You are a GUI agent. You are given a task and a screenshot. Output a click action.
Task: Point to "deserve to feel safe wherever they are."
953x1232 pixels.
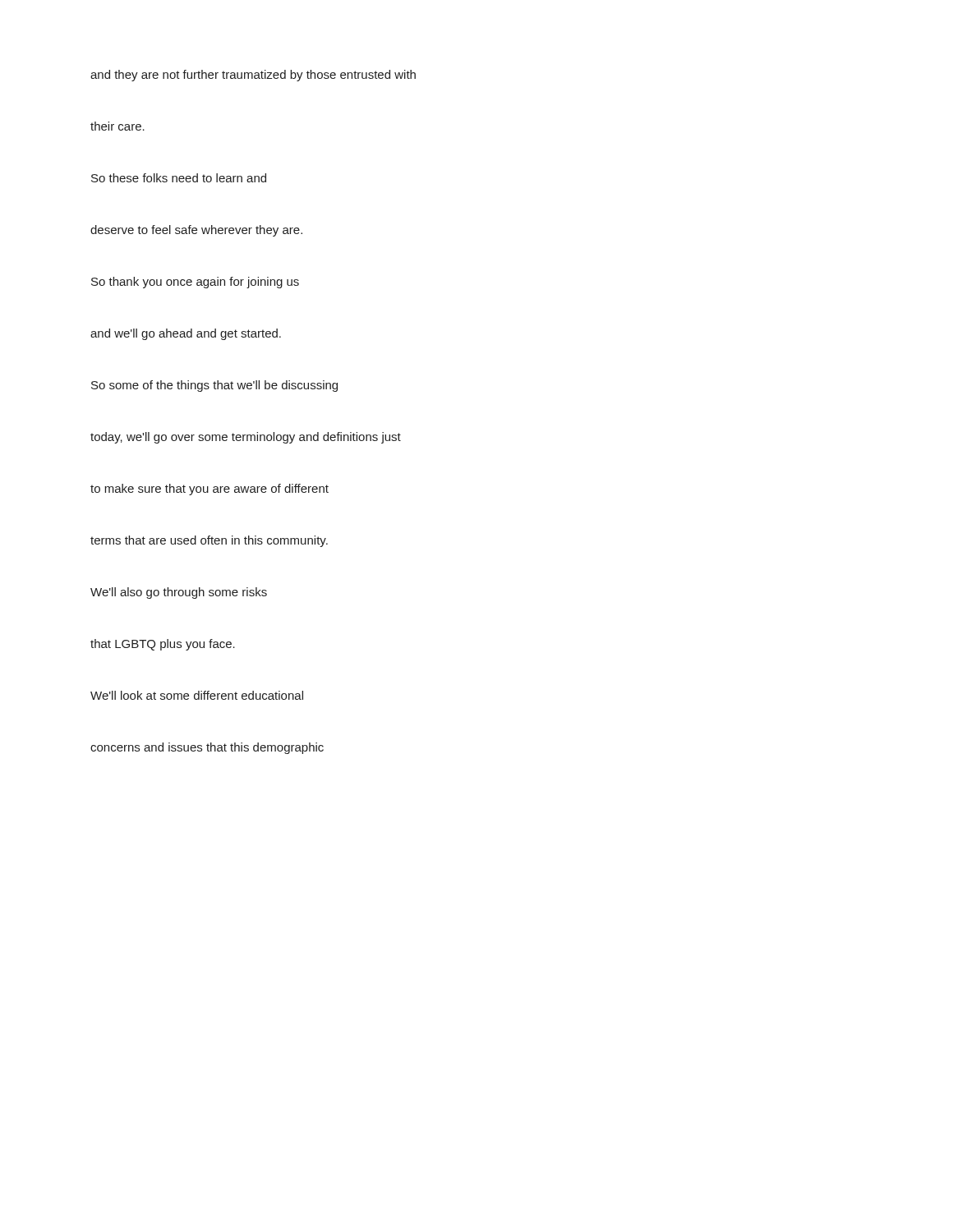(197, 230)
